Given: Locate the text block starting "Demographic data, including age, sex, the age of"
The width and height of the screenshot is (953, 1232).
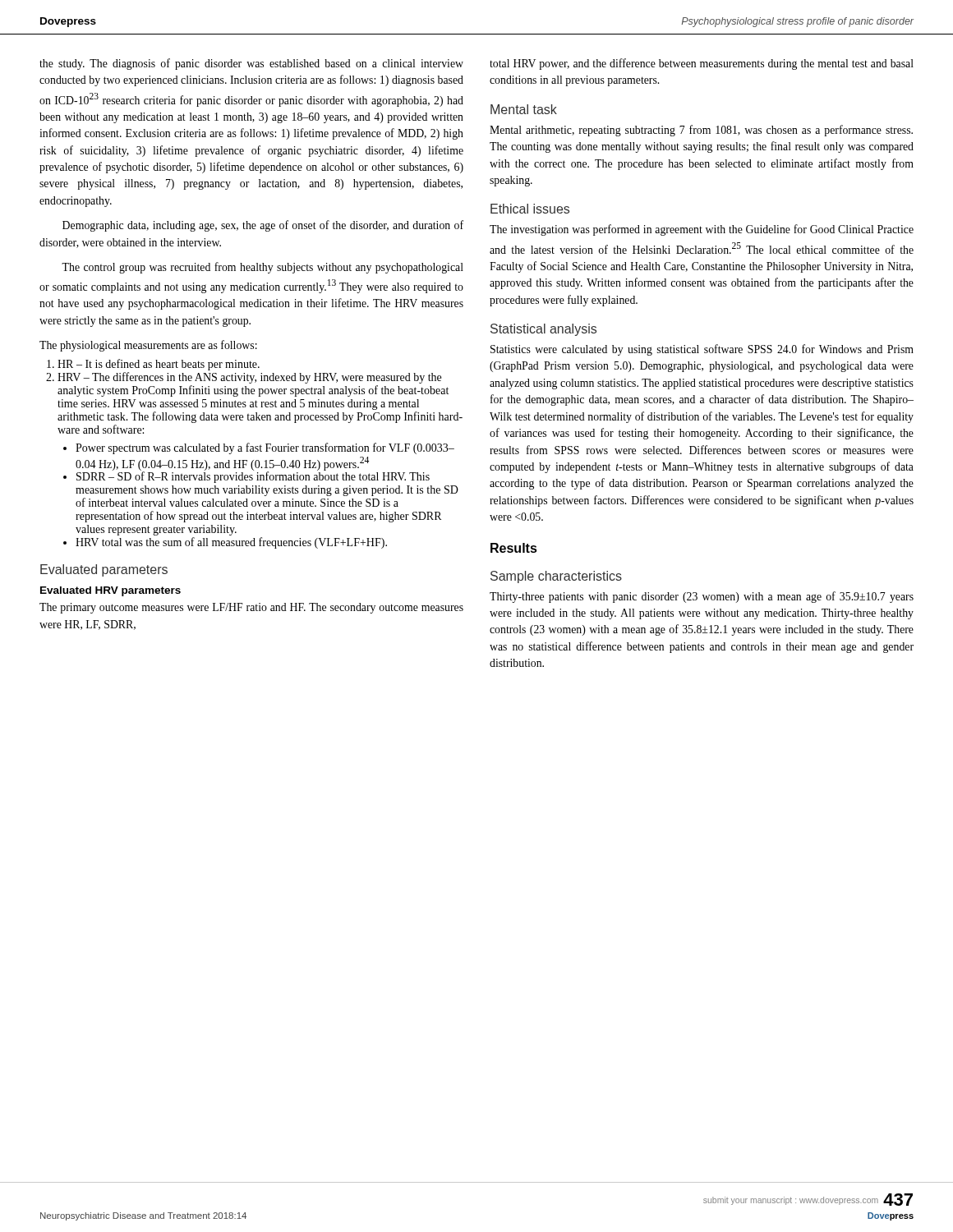Looking at the screenshot, I should coord(251,235).
